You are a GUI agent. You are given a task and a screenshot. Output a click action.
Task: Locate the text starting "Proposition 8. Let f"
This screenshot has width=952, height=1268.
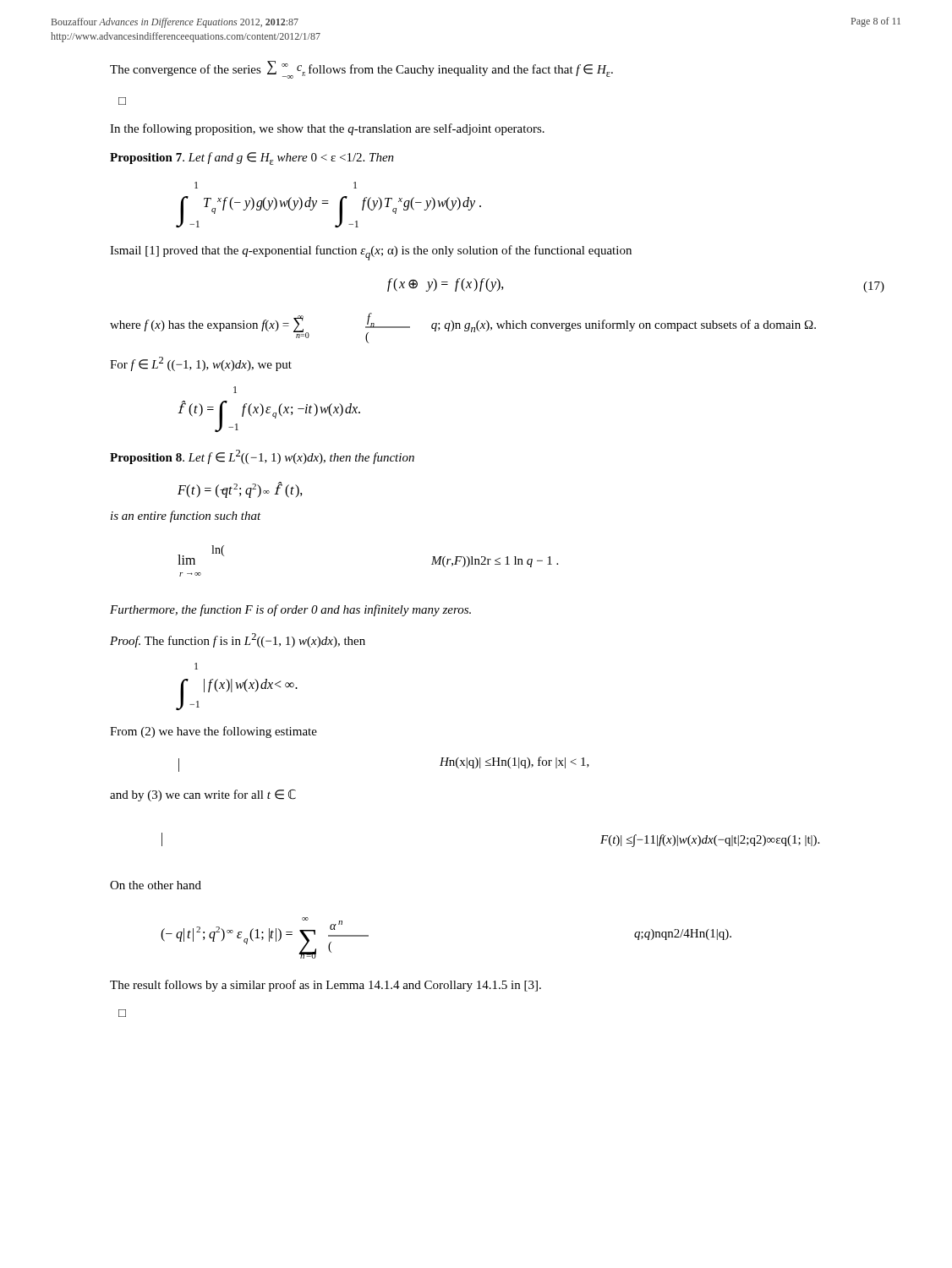click(262, 455)
